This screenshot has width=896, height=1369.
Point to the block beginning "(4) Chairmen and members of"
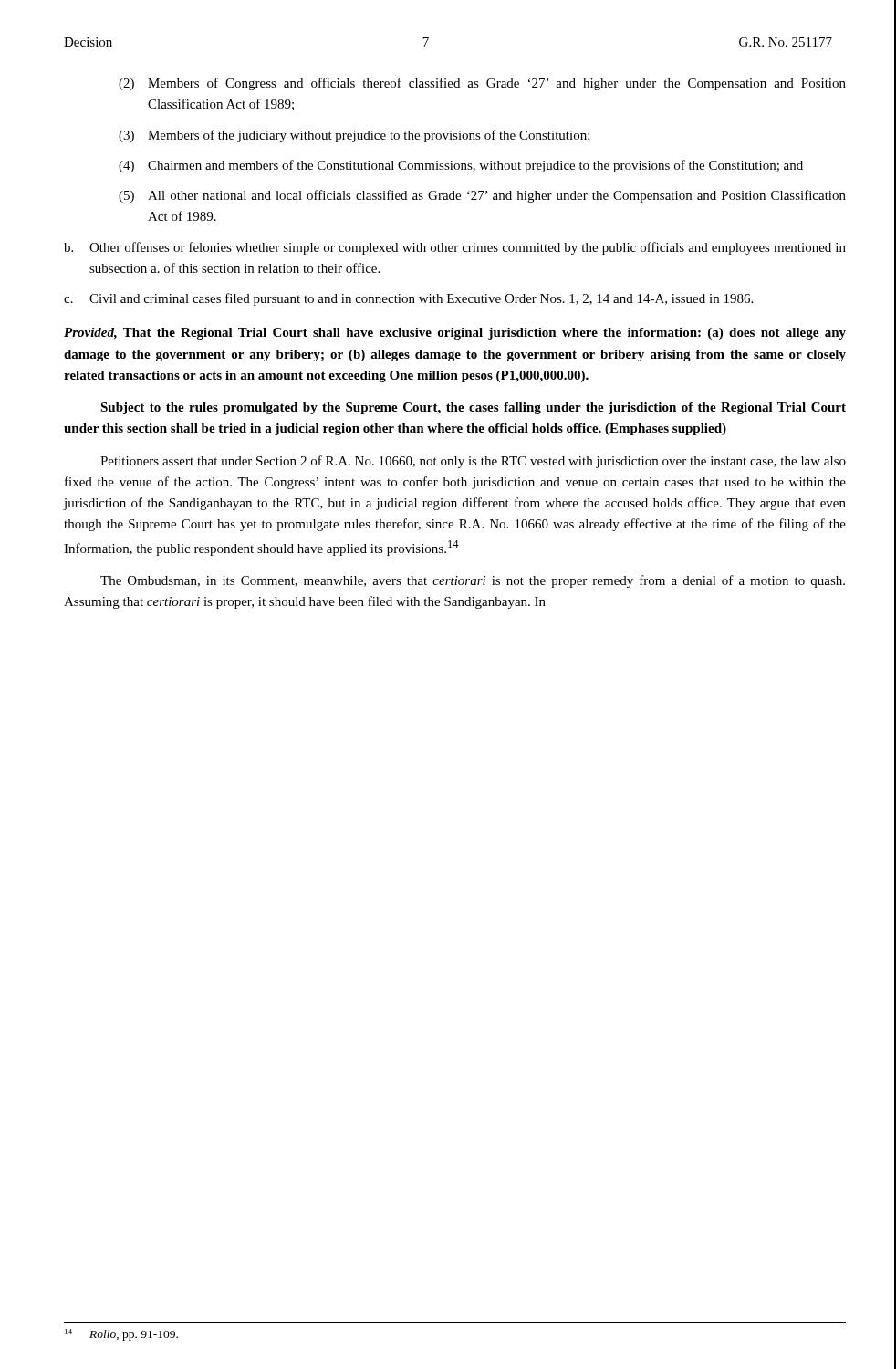(482, 166)
